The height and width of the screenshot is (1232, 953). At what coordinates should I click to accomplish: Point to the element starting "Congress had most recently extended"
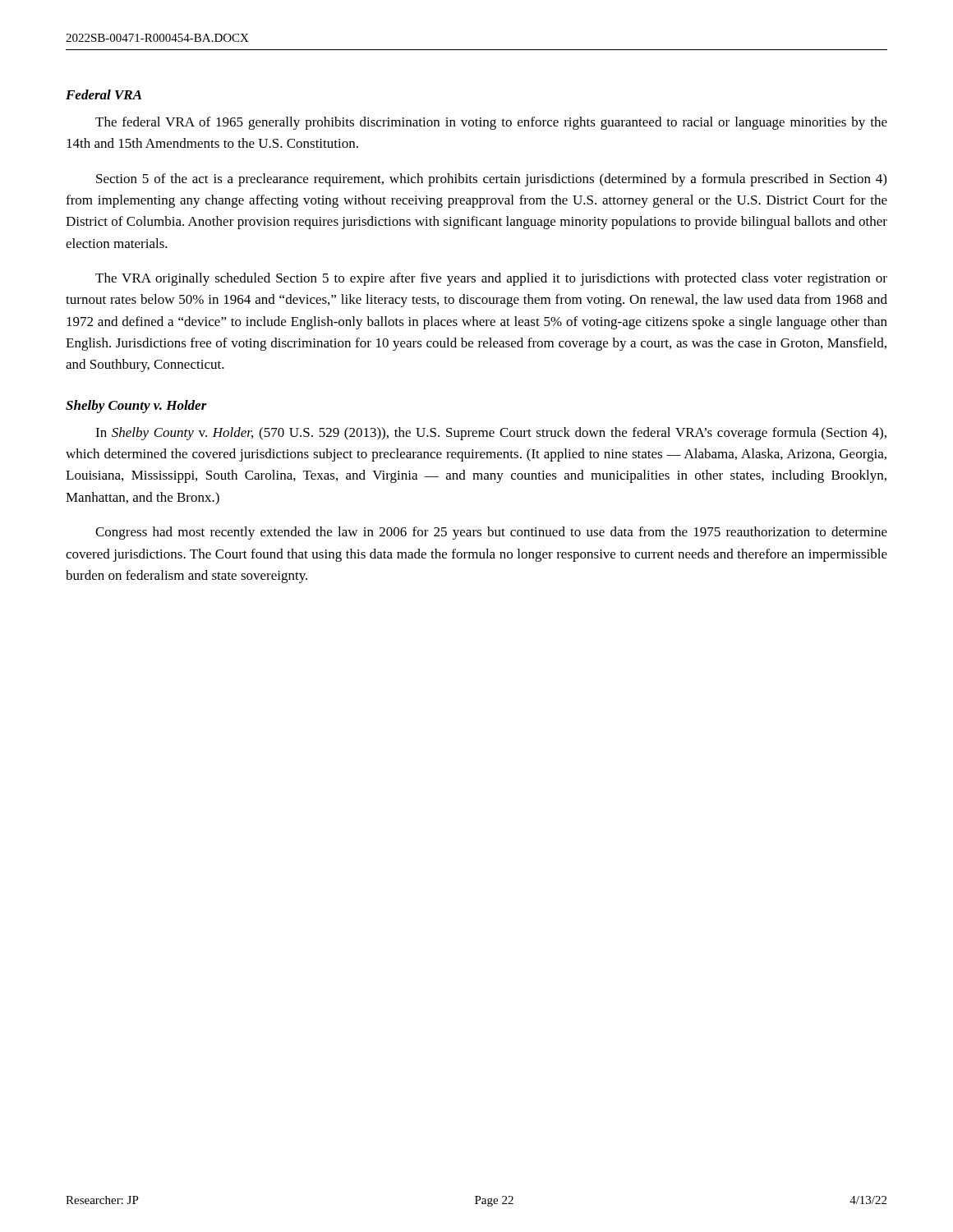476,554
